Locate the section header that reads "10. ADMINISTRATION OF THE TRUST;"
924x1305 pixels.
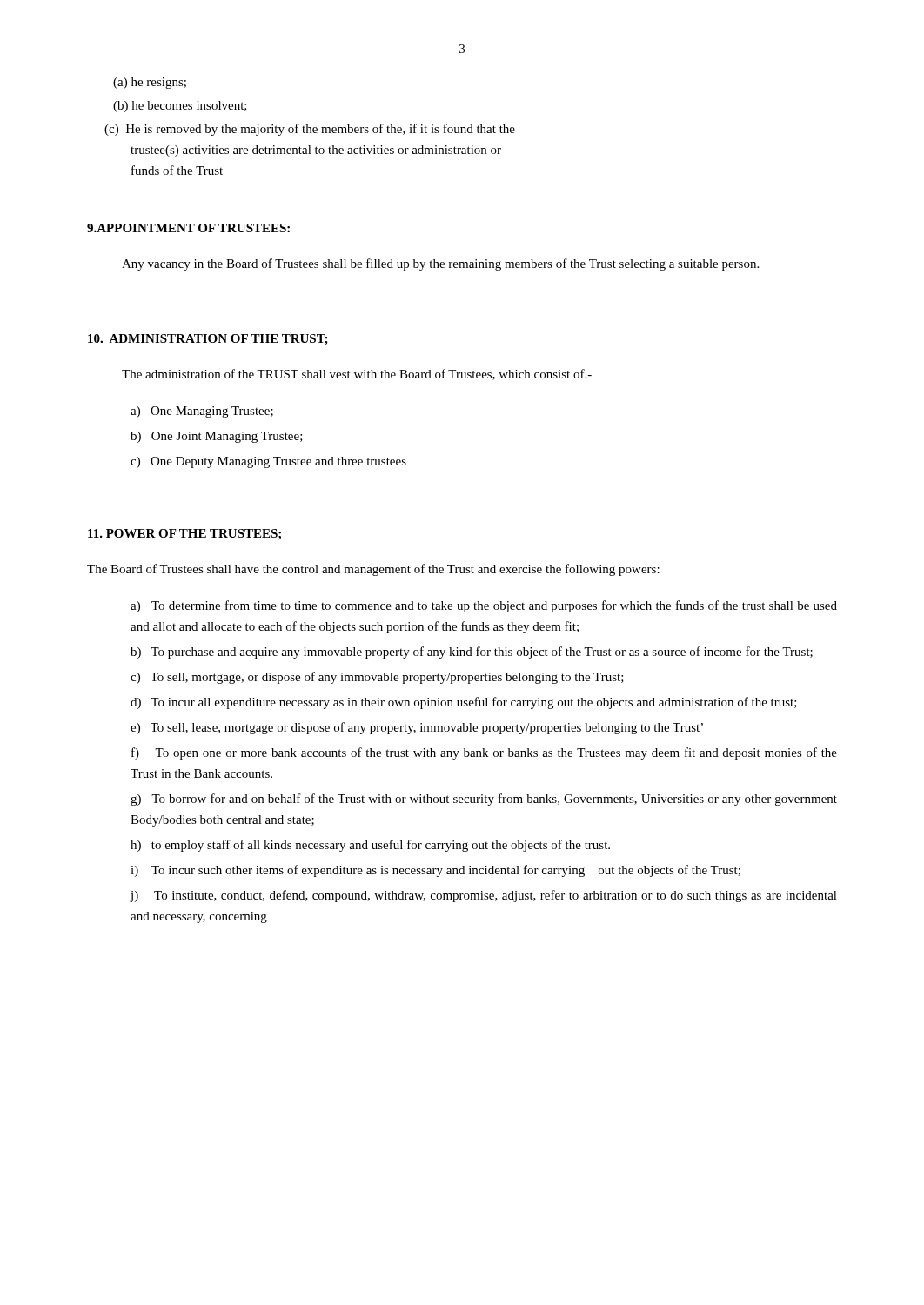pos(208,338)
